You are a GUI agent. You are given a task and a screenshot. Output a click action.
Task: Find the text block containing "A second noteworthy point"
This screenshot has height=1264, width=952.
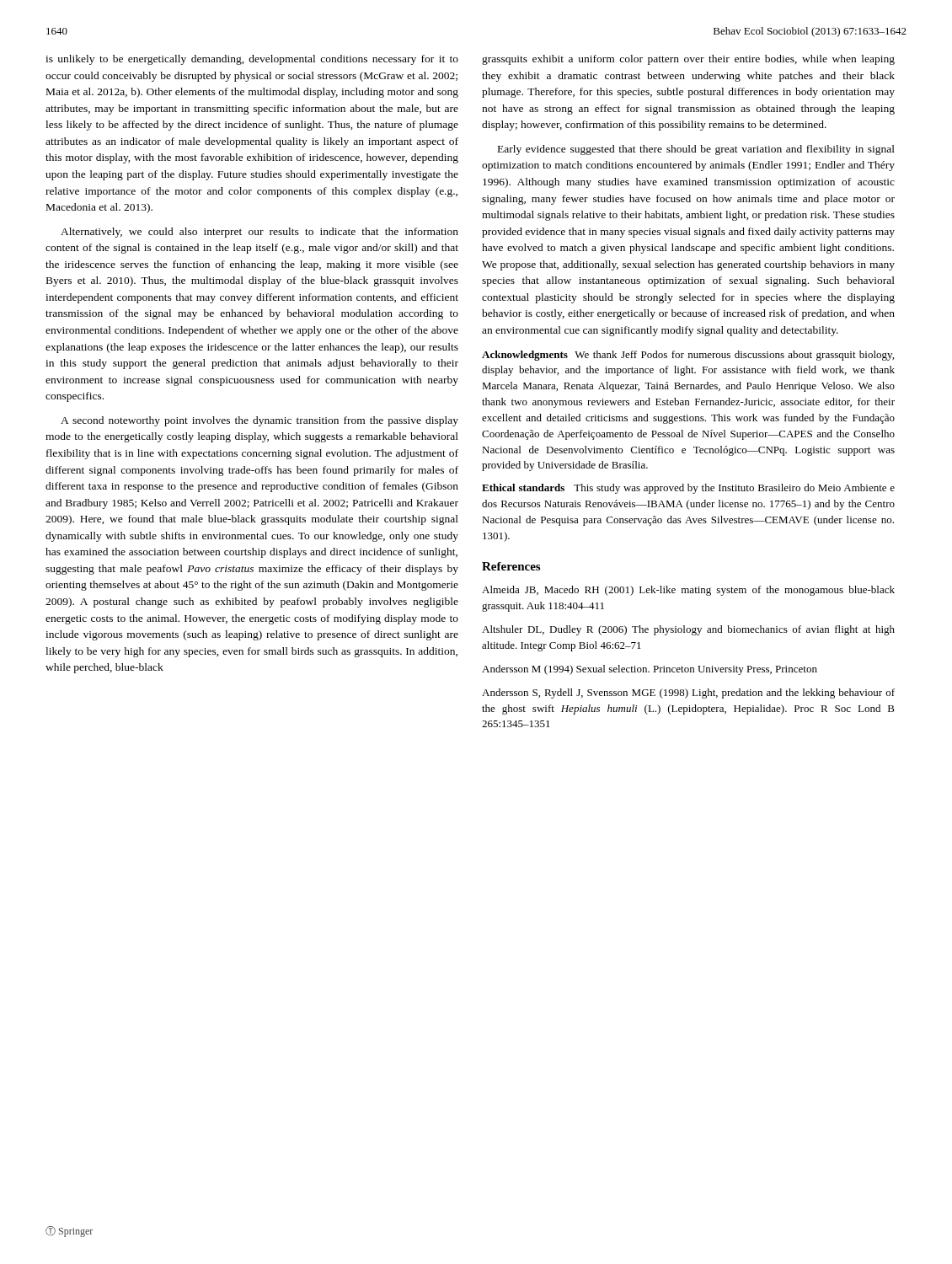[x=252, y=544]
